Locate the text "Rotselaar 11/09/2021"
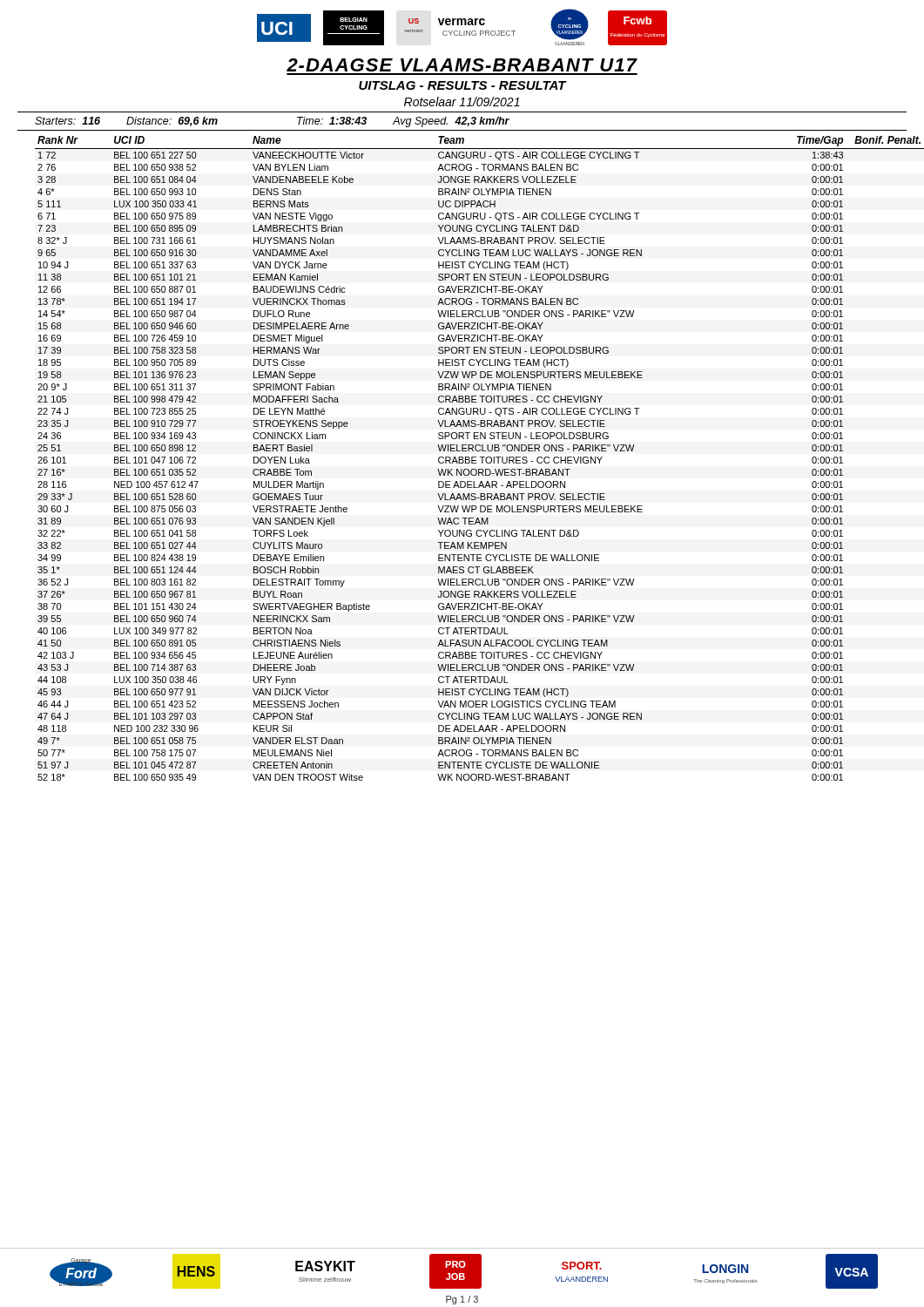 pos(462,102)
